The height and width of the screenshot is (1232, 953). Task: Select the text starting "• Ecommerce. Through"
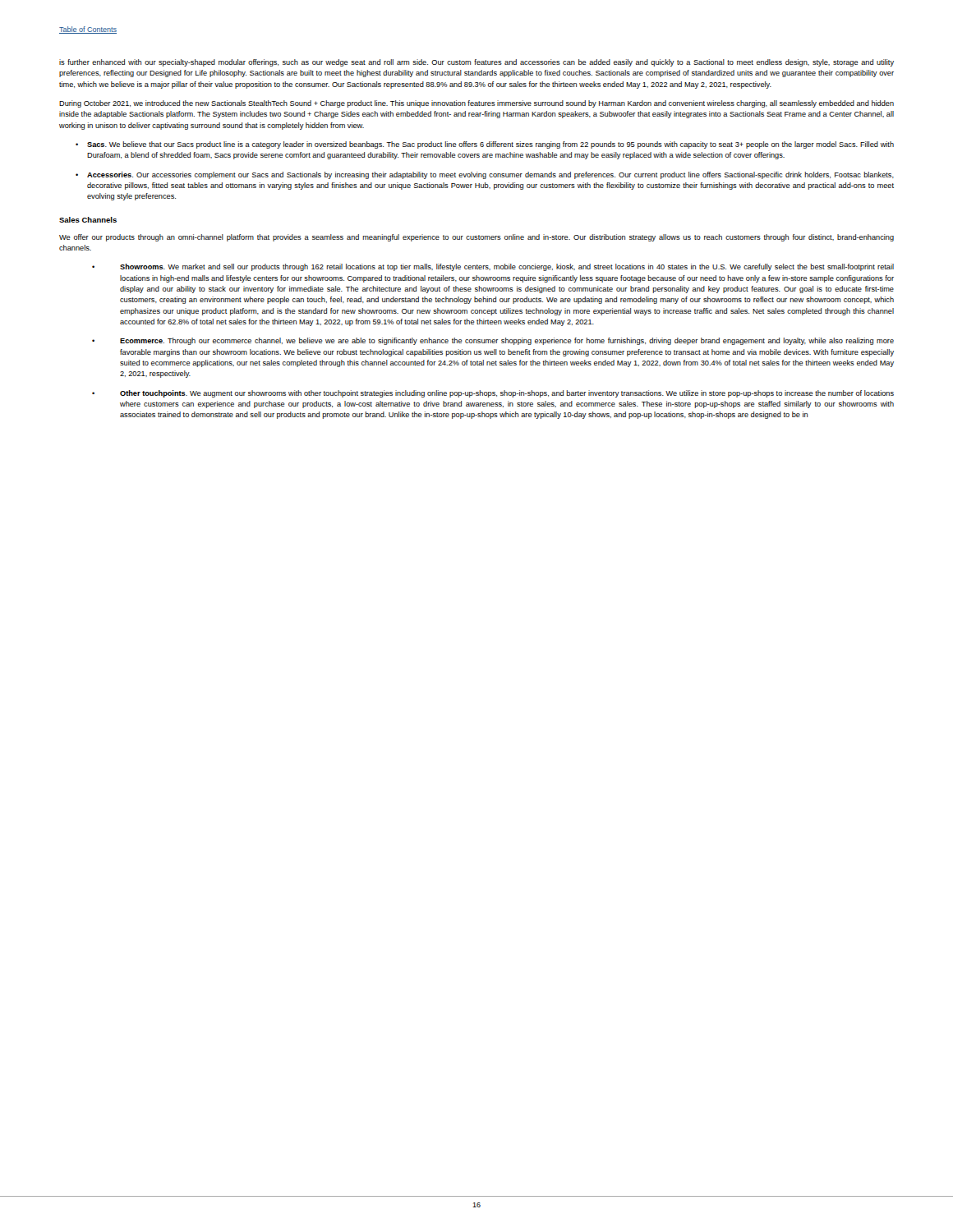tap(485, 358)
